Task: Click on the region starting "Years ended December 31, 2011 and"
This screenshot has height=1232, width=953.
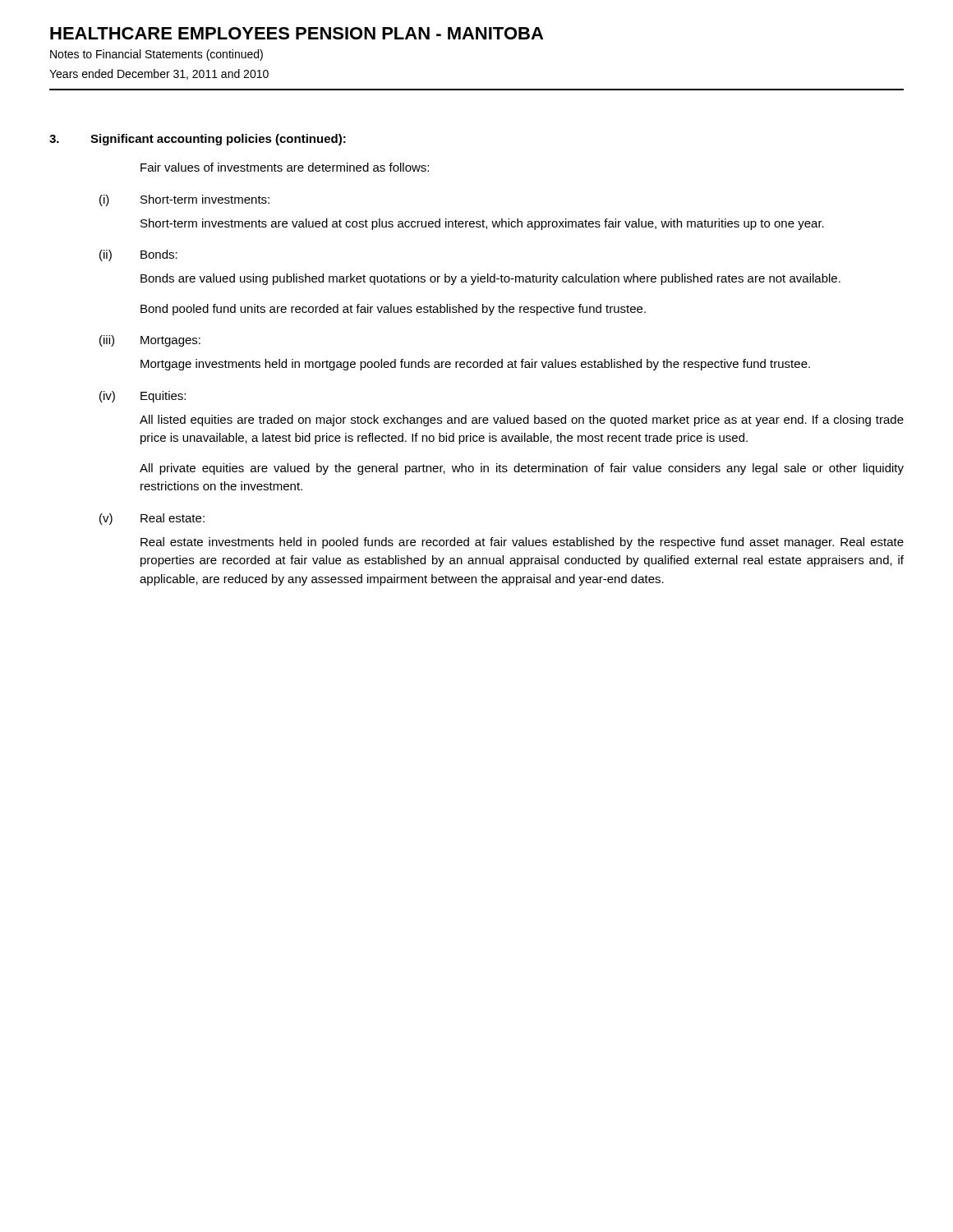Action: click(159, 74)
